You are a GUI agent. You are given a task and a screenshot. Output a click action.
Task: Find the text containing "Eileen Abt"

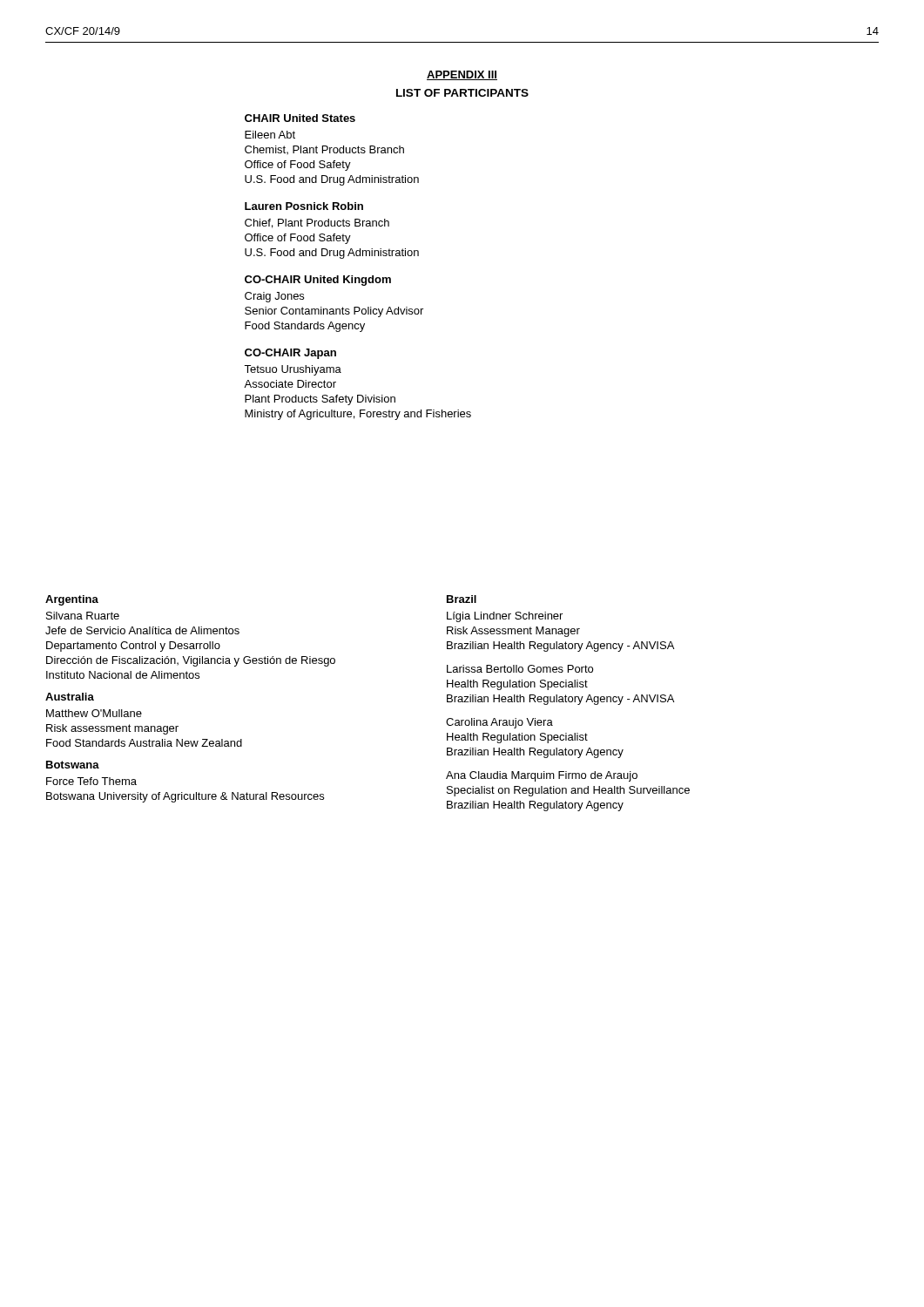point(270,135)
